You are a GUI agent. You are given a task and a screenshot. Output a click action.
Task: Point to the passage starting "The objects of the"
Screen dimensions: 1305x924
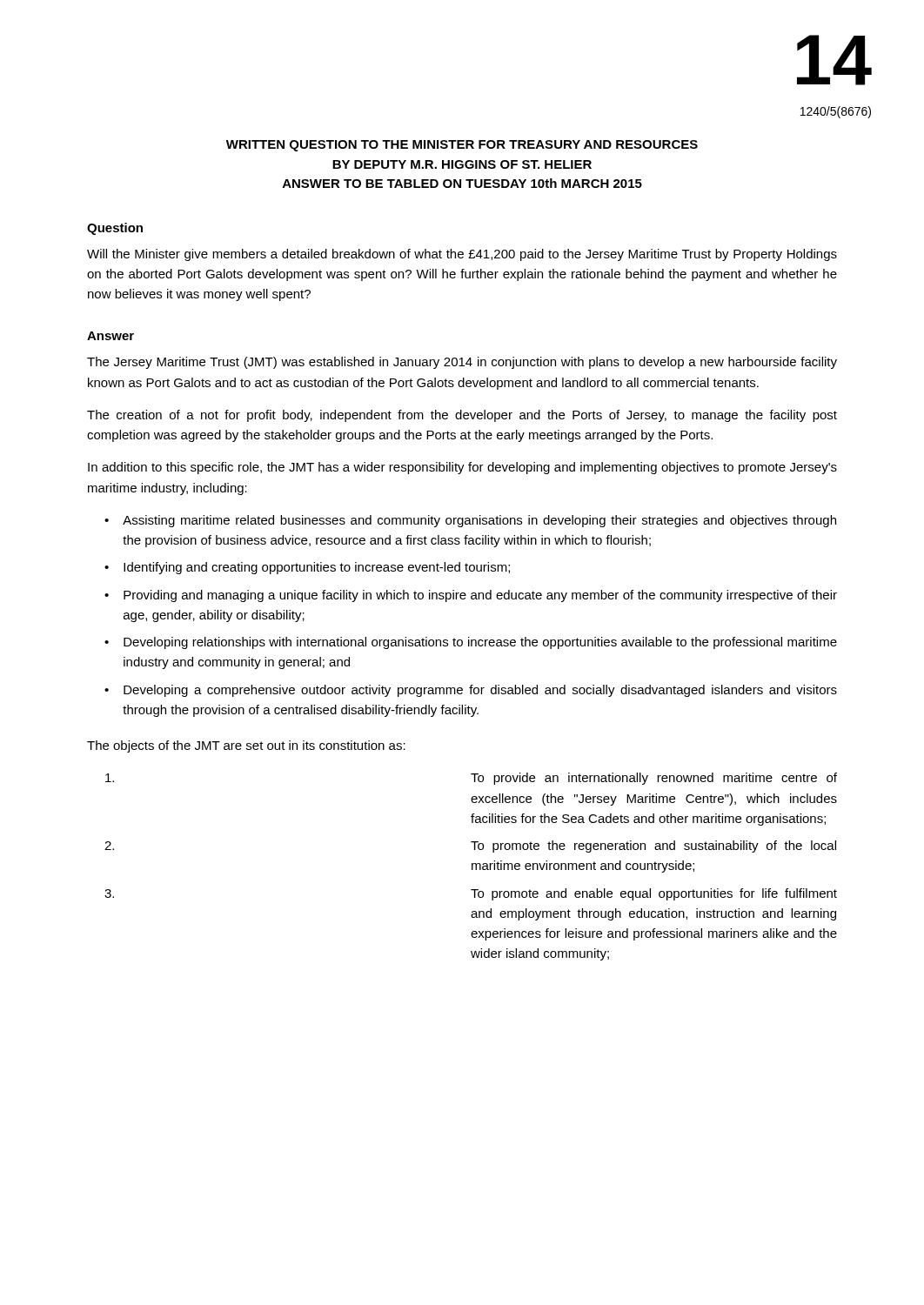pos(246,745)
